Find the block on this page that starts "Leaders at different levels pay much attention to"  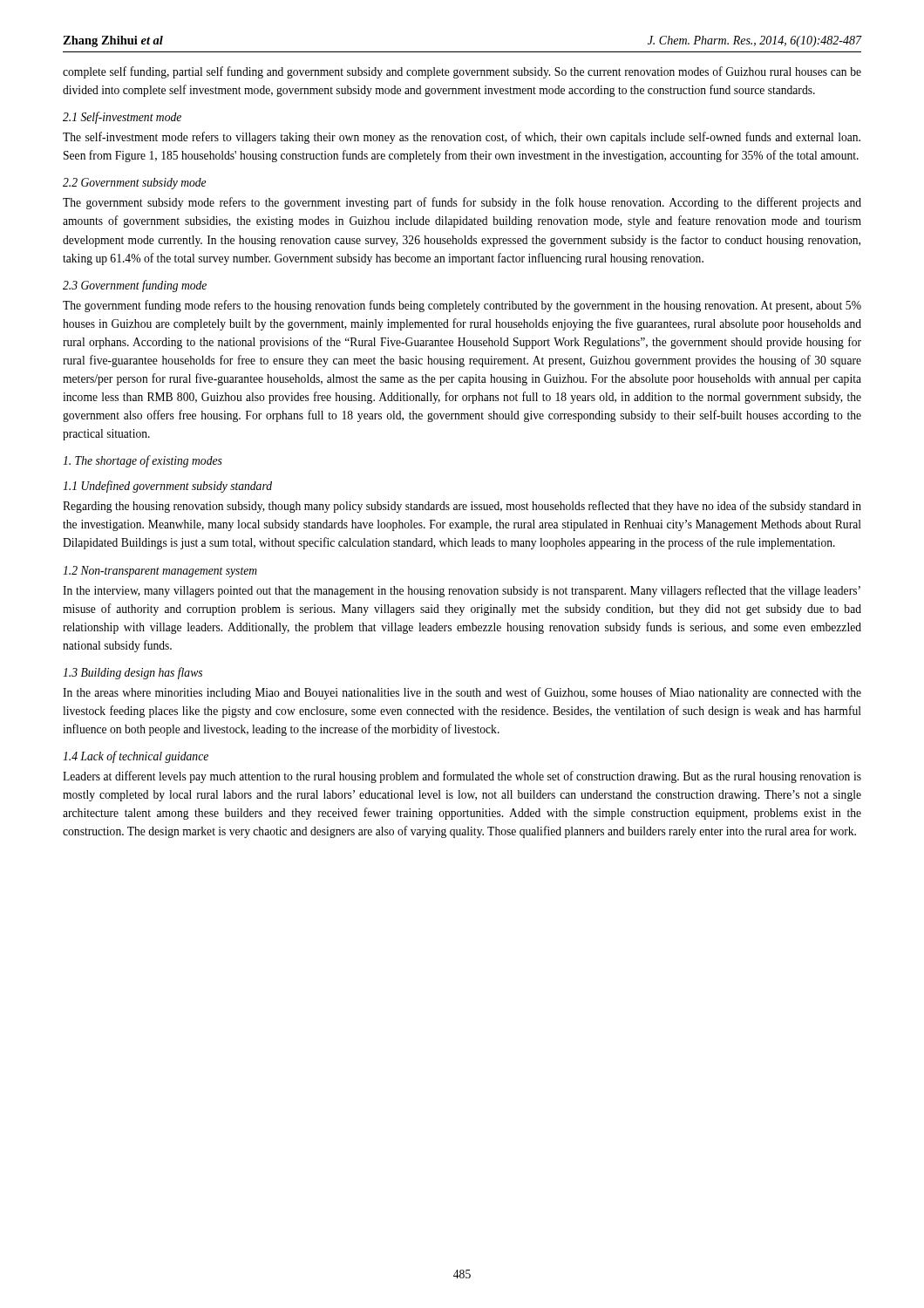462,804
